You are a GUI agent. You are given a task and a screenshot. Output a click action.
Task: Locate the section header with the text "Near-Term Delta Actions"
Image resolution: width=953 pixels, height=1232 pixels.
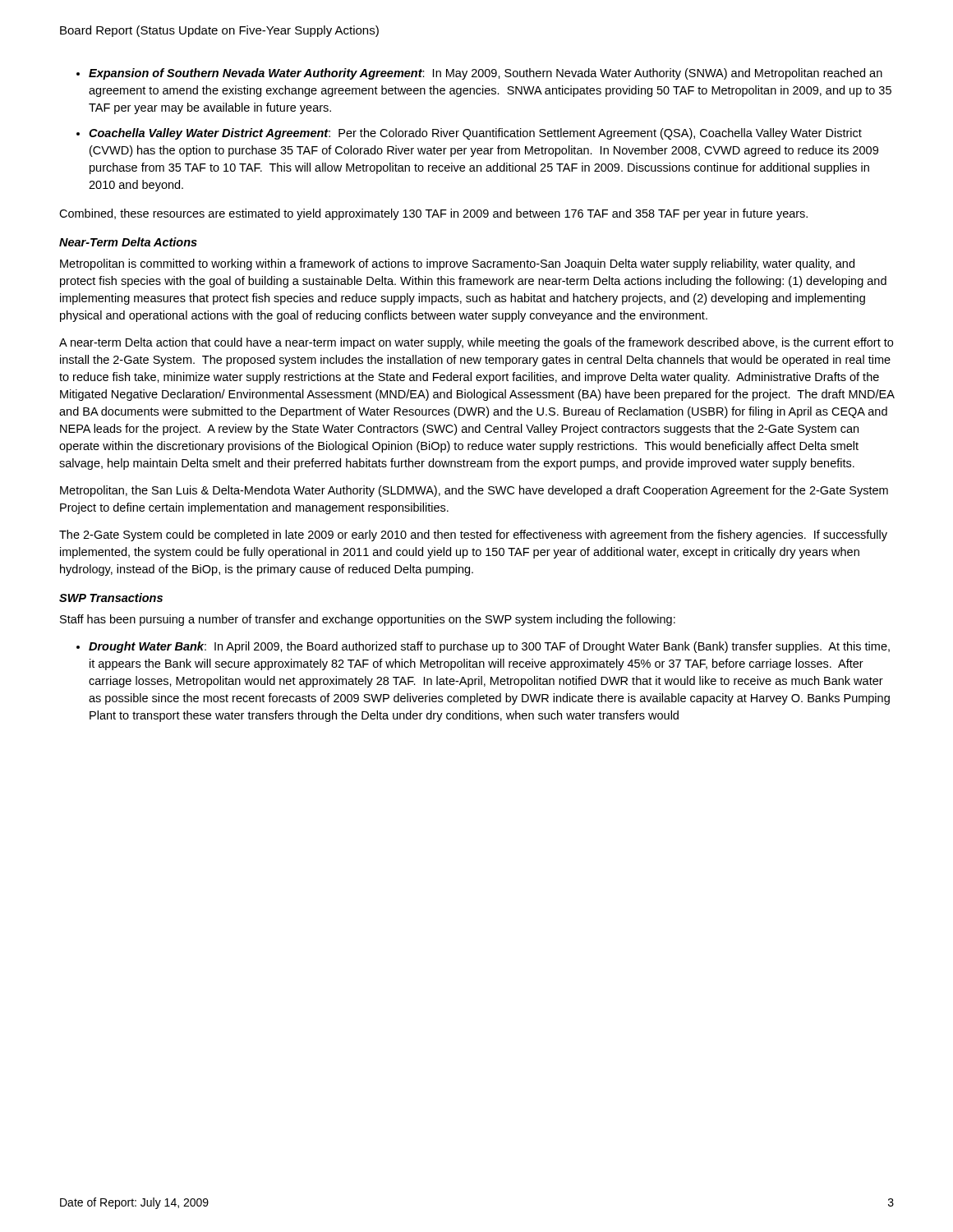point(128,242)
